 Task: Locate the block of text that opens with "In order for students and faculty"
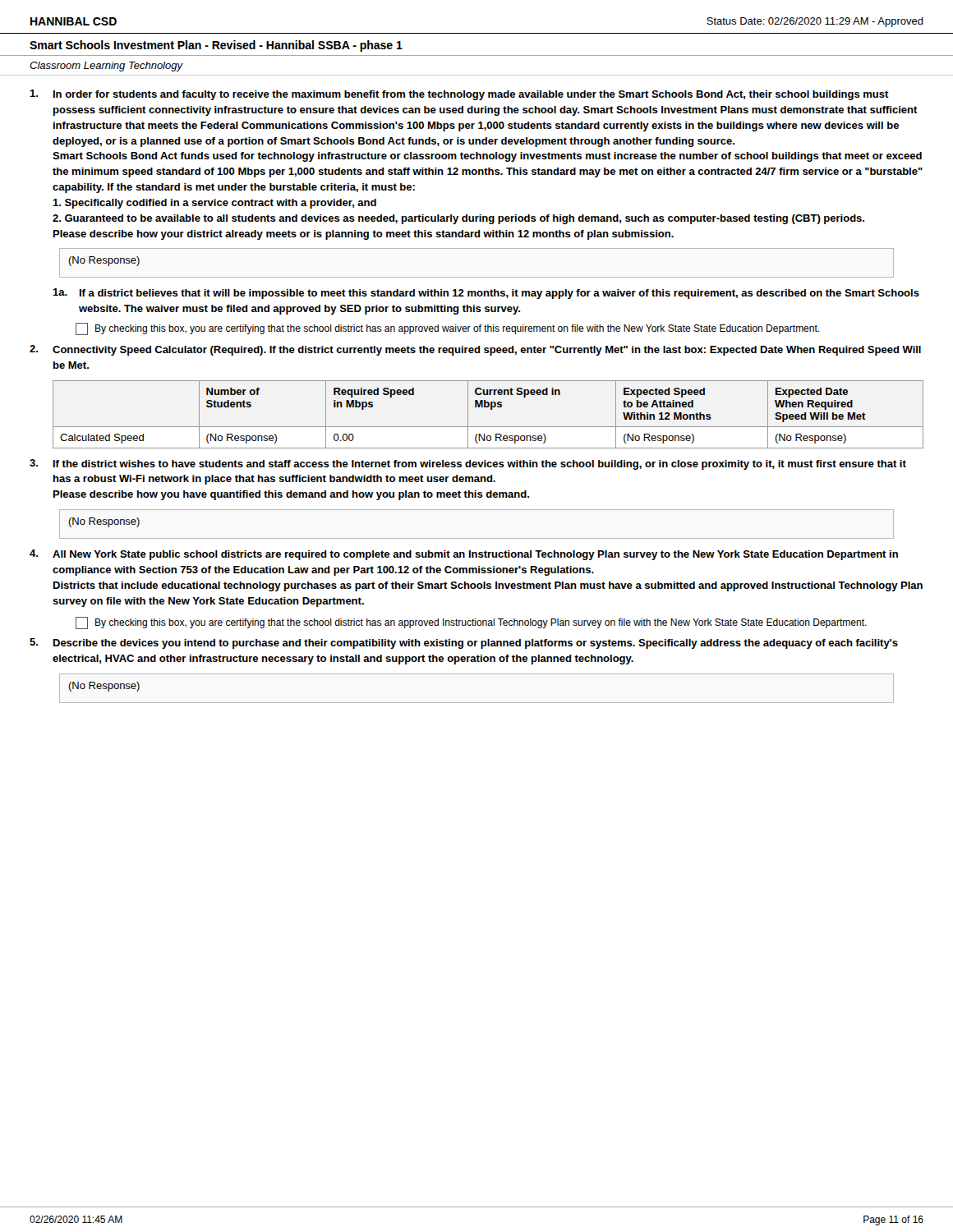(476, 164)
